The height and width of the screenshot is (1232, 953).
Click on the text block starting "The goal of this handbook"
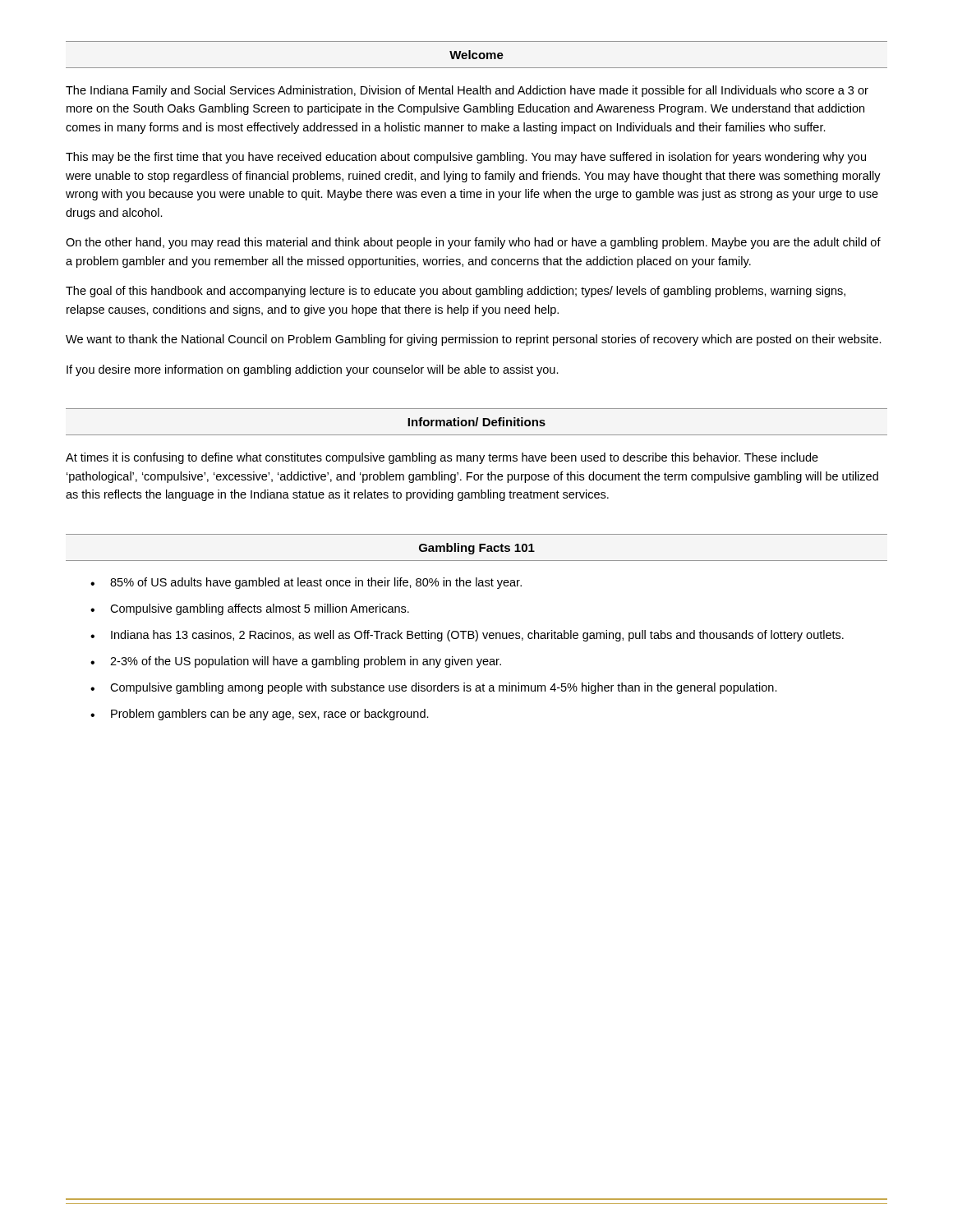456,300
